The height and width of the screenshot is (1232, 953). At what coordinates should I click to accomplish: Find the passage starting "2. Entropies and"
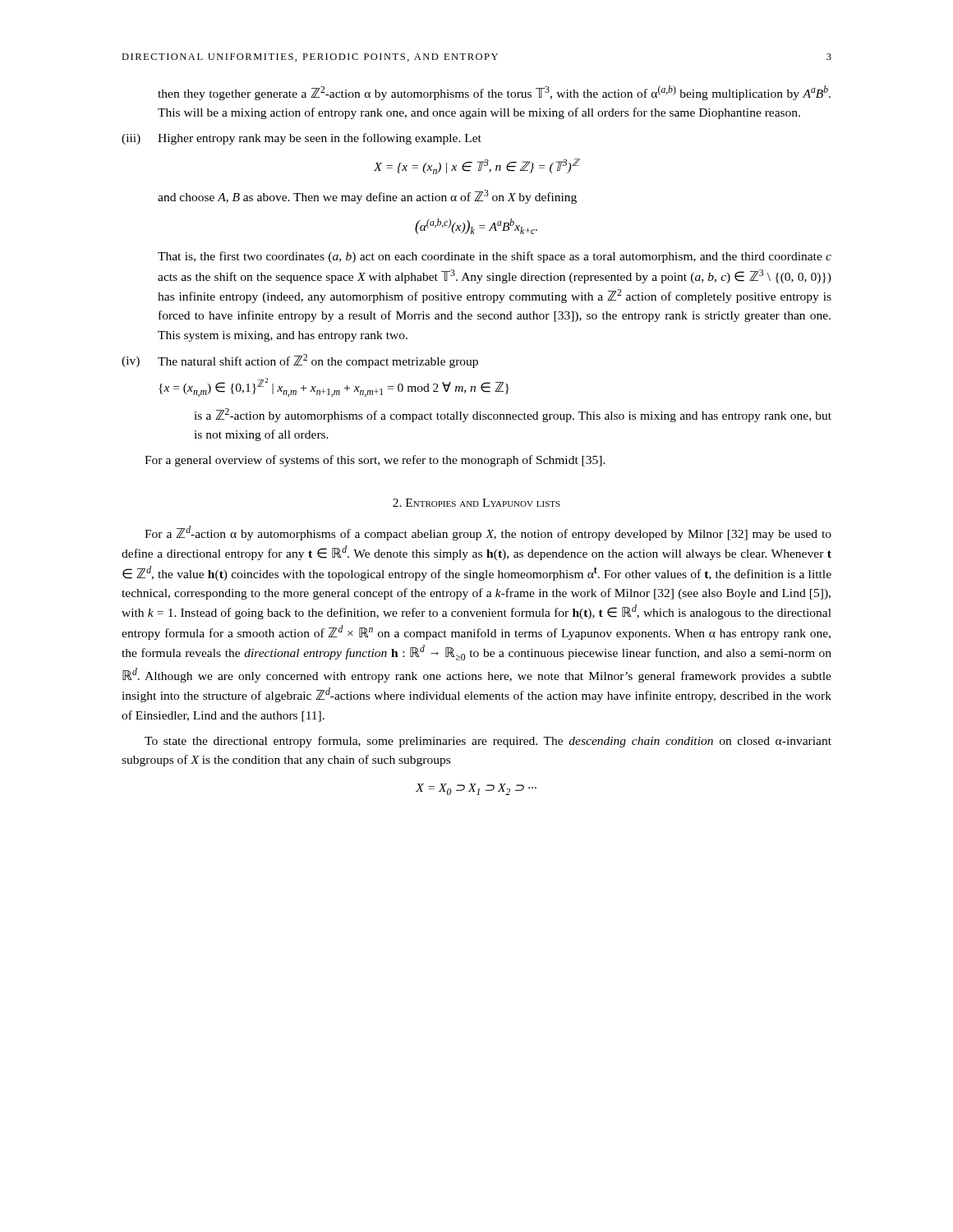point(476,502)
